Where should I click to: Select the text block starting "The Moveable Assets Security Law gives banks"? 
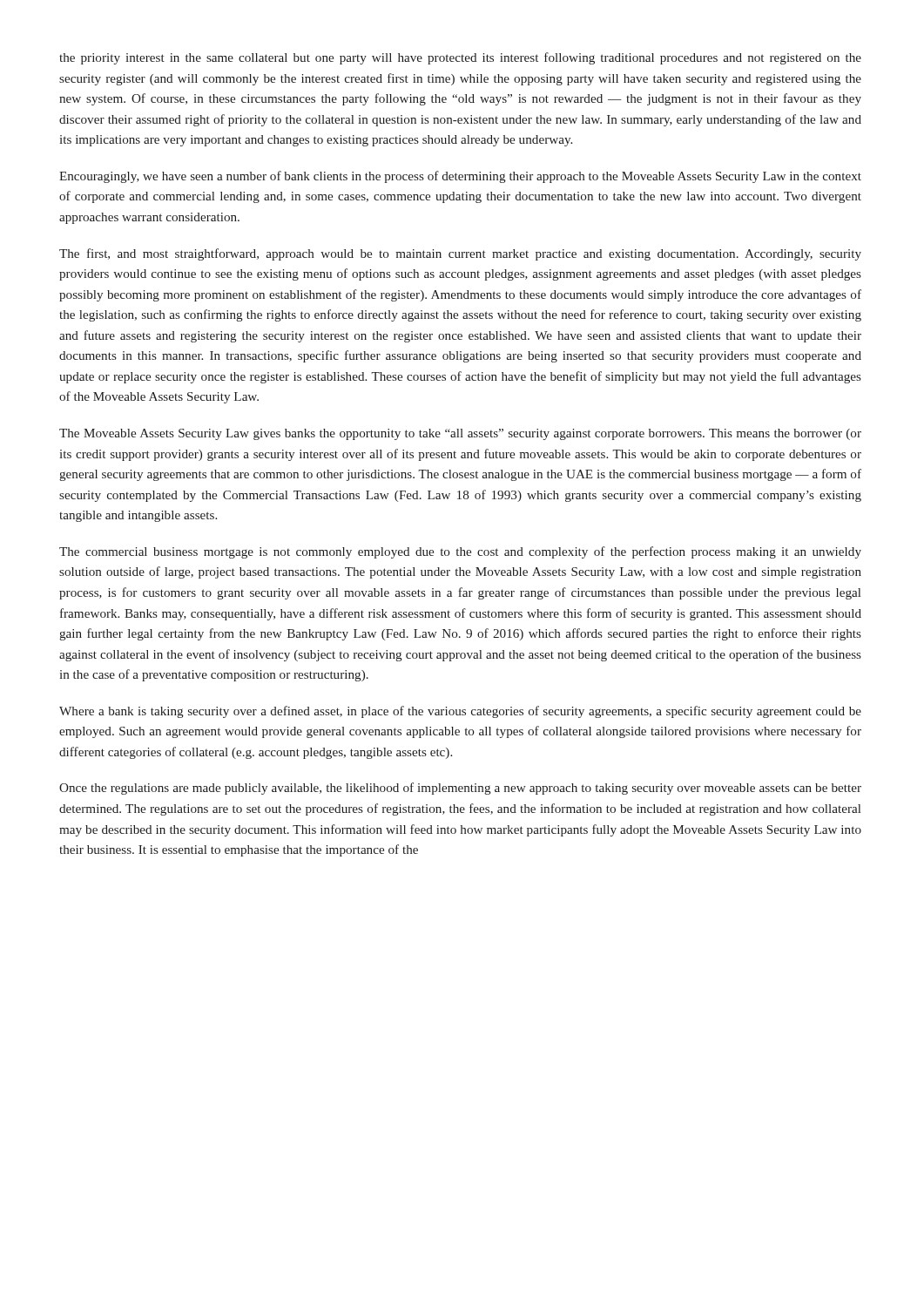(x=460, y=474)
